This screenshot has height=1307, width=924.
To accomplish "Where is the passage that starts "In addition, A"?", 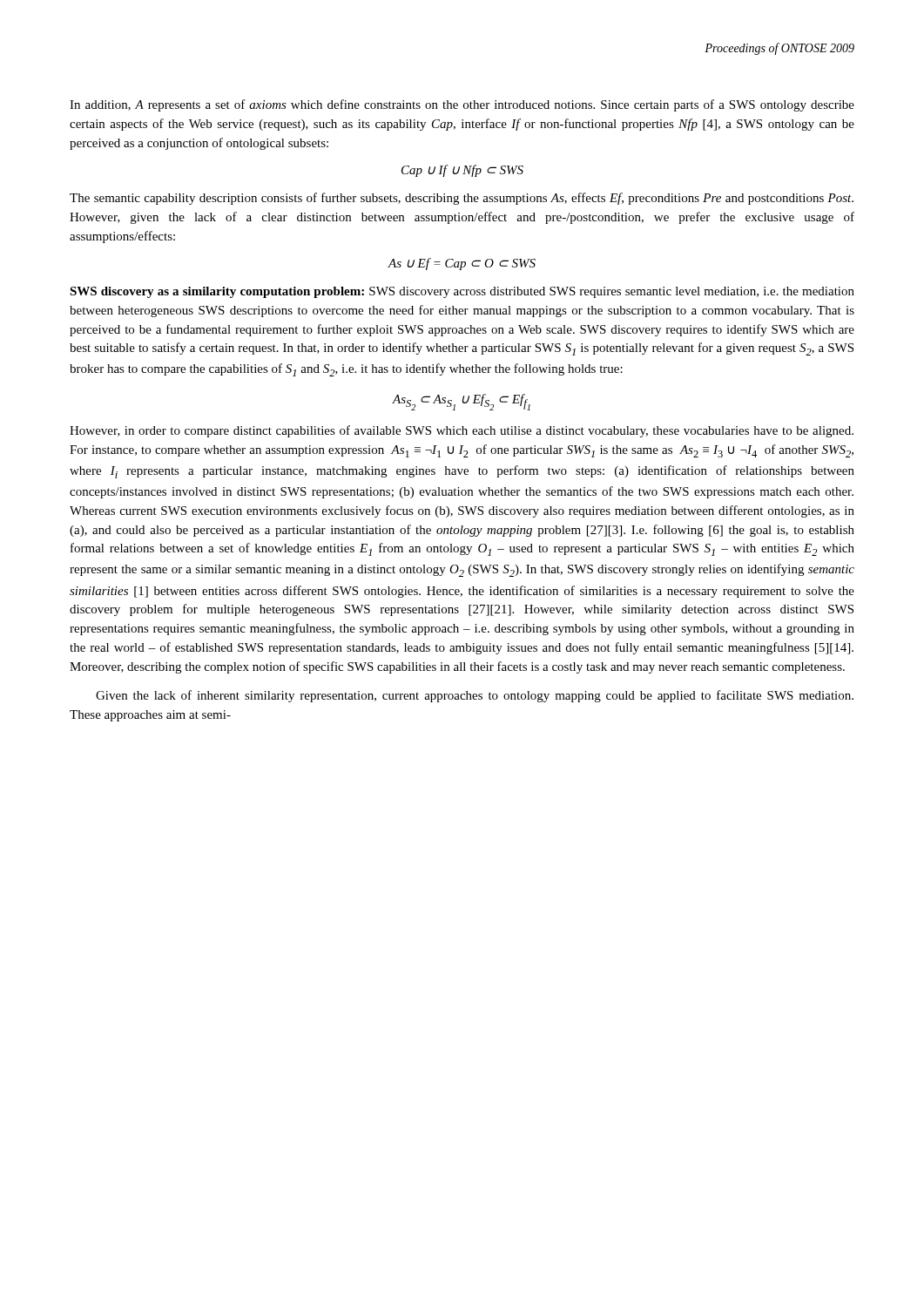I will [462, 124].
